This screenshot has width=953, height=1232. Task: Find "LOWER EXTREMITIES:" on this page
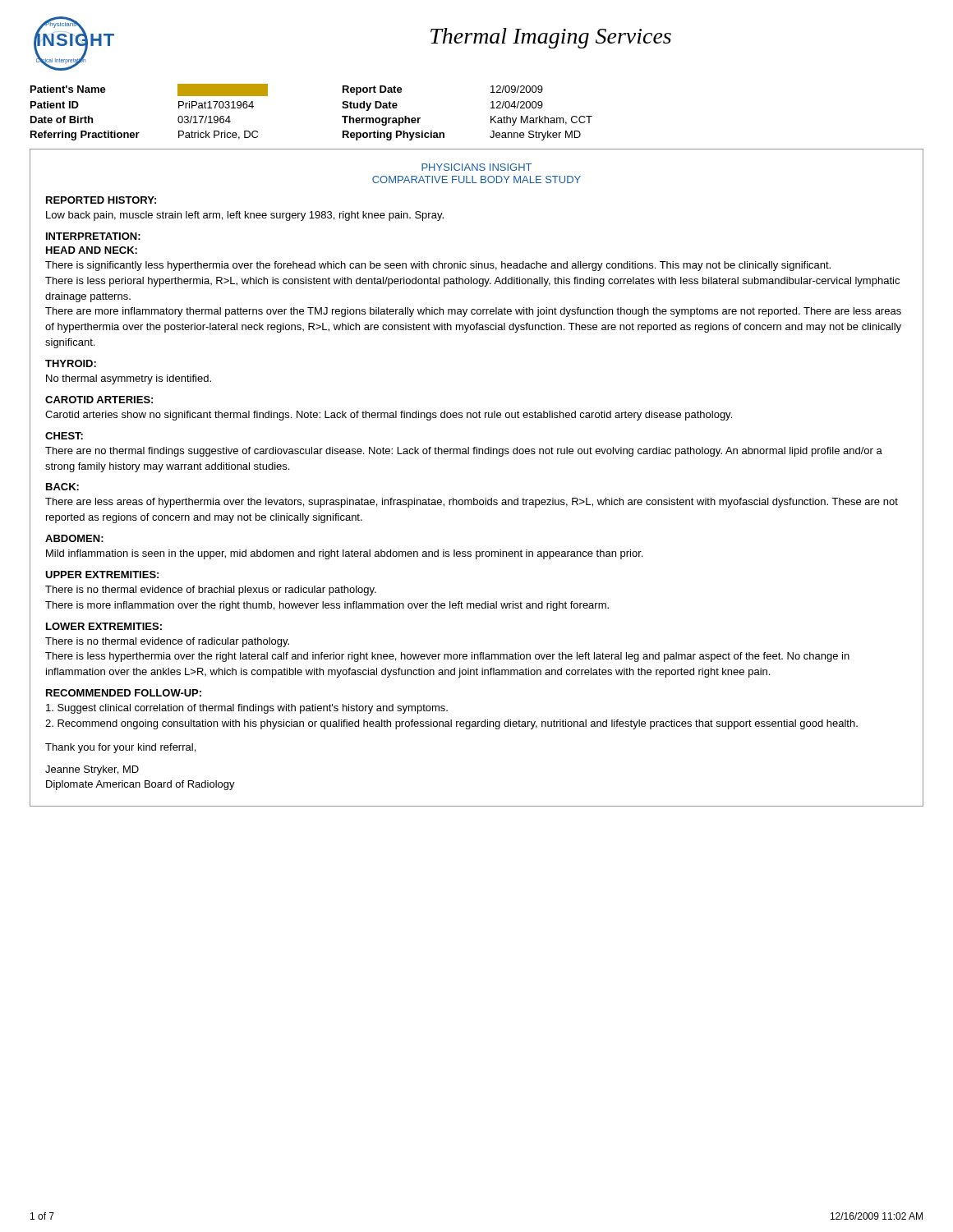[x=104, y=626]
